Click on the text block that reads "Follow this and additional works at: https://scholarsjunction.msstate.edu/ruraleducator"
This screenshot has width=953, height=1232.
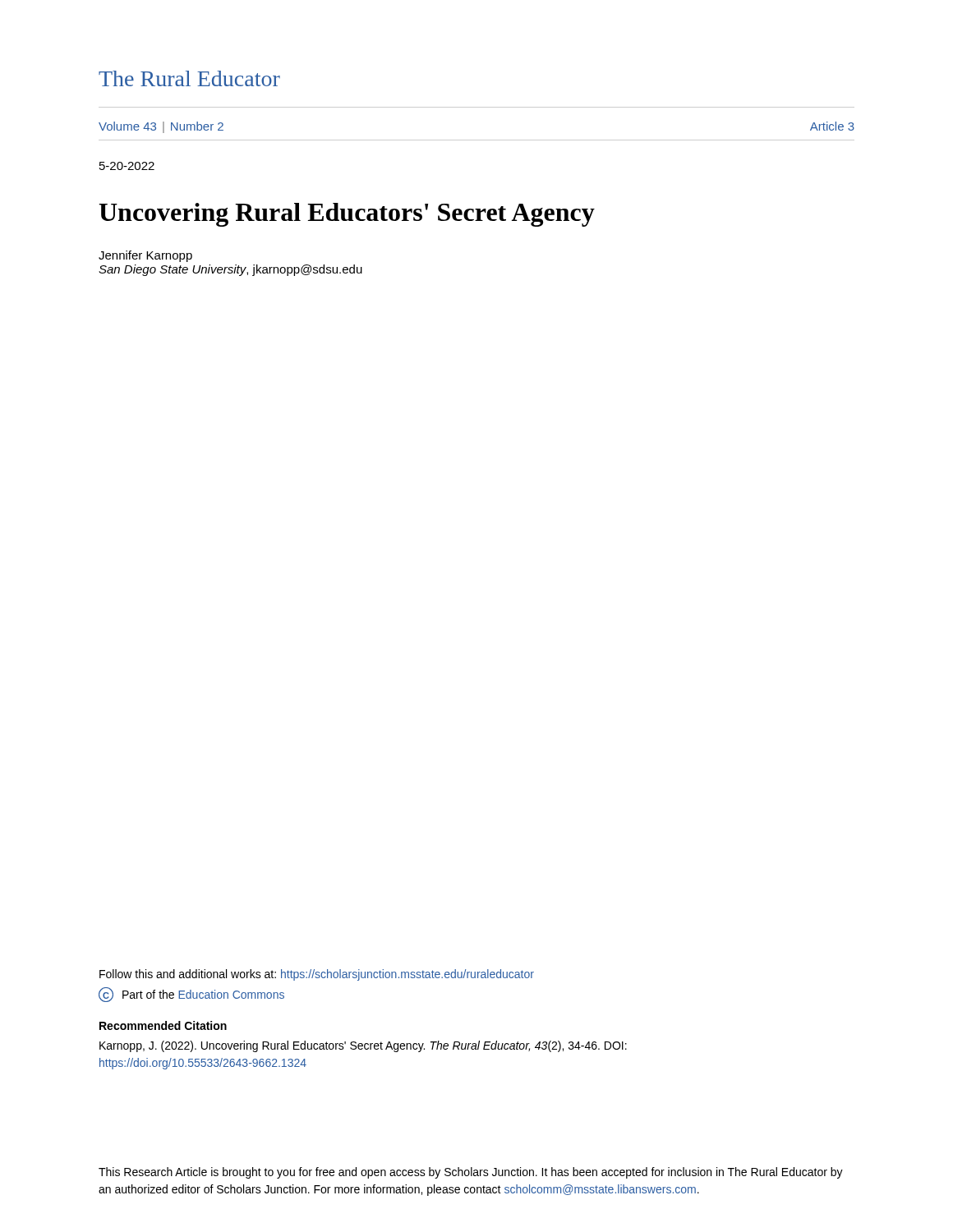tap(476, 985)
